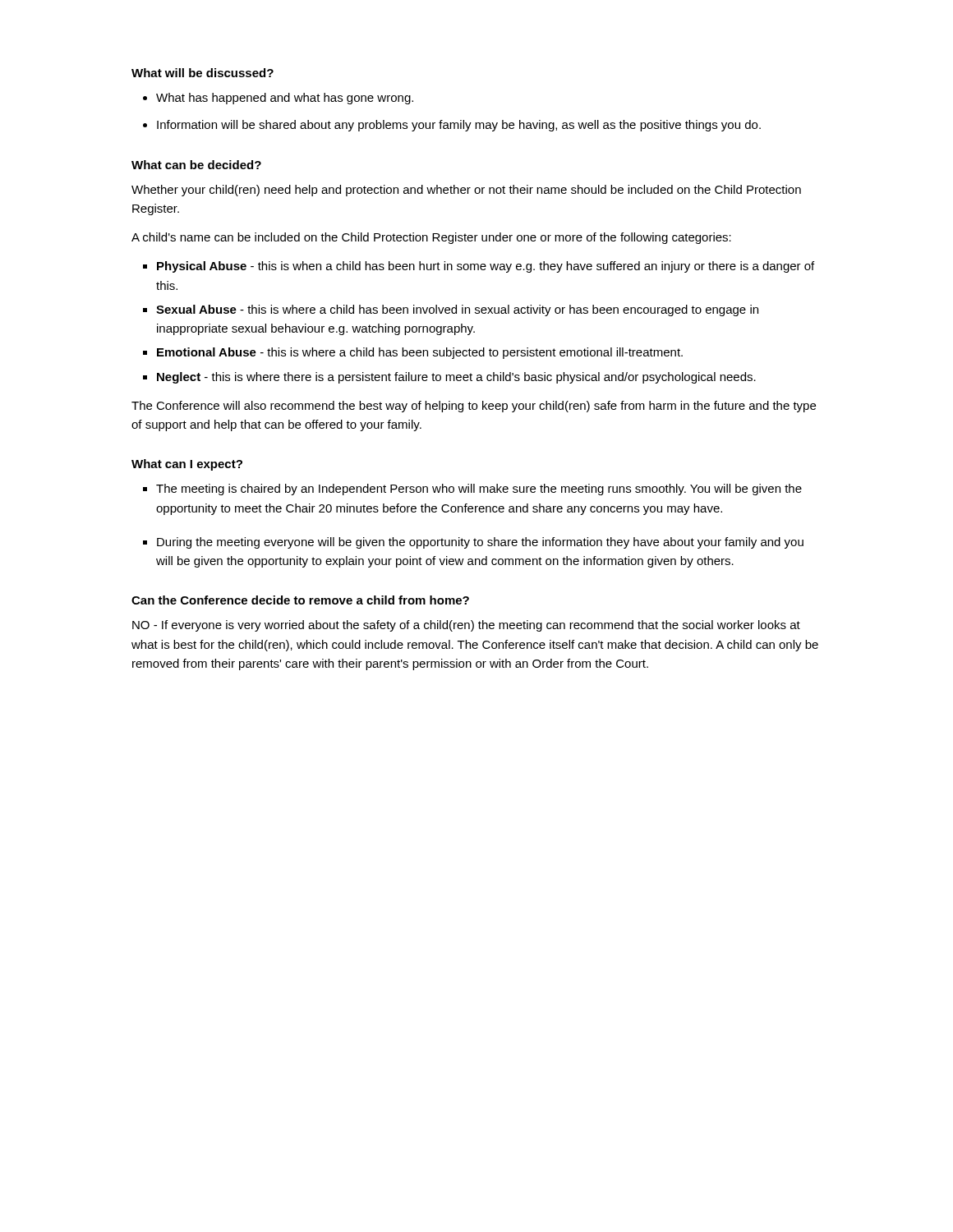
Task: Navigate to the passage starting "What can I expect?"
Action: coord(187,464)
